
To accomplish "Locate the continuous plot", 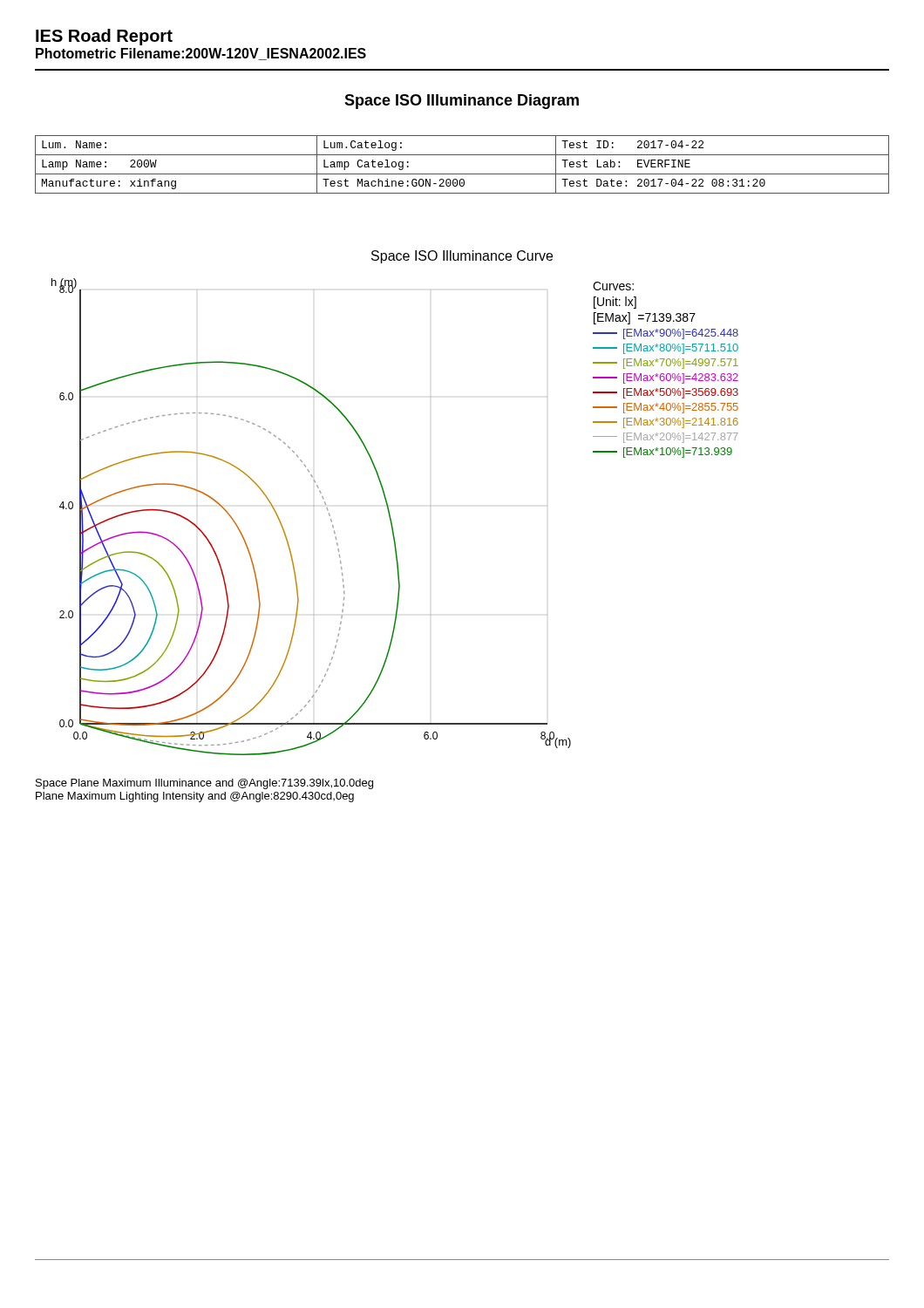I will [x=305, y=515].
